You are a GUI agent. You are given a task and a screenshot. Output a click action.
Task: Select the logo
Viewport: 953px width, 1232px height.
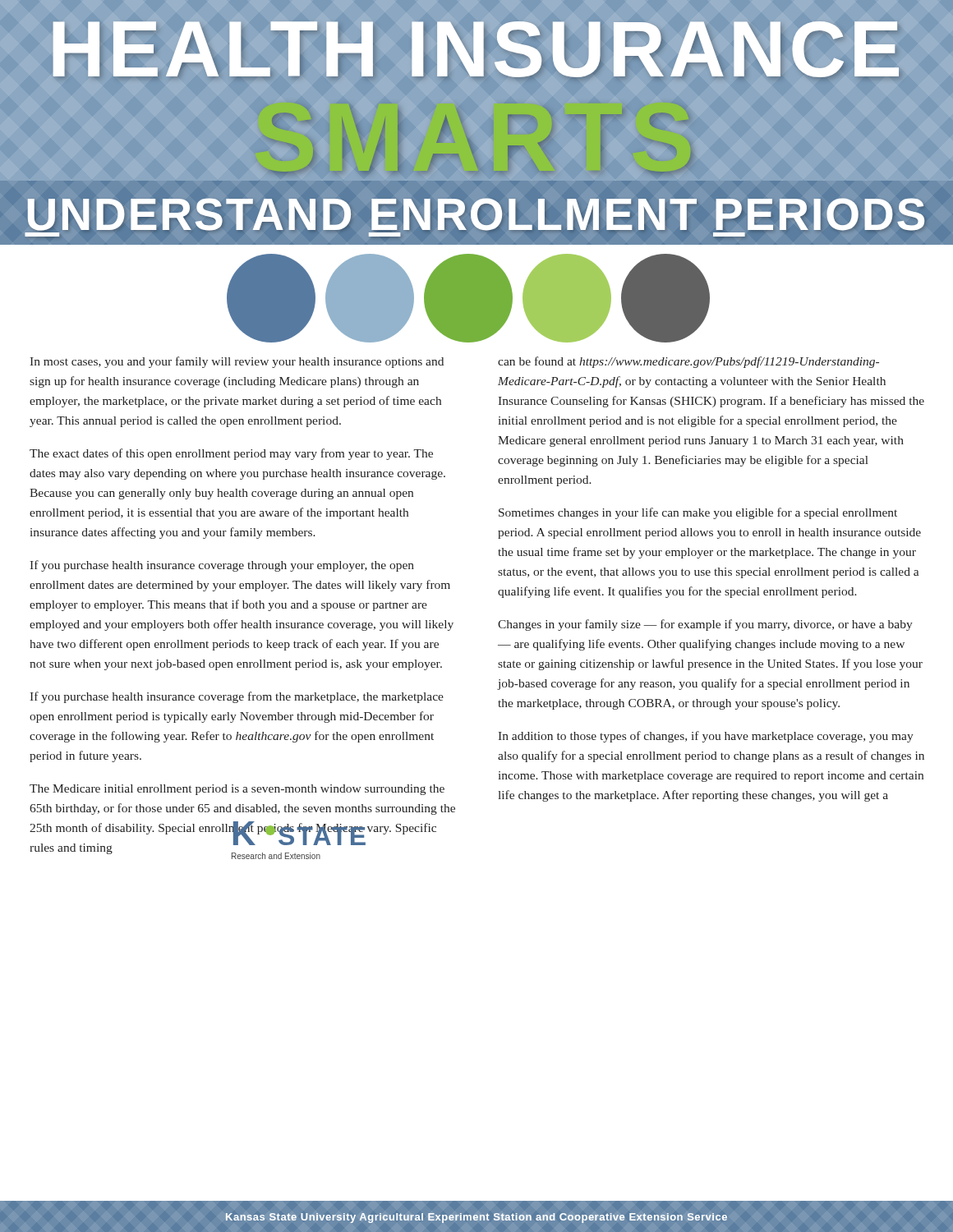pos(313,843)
